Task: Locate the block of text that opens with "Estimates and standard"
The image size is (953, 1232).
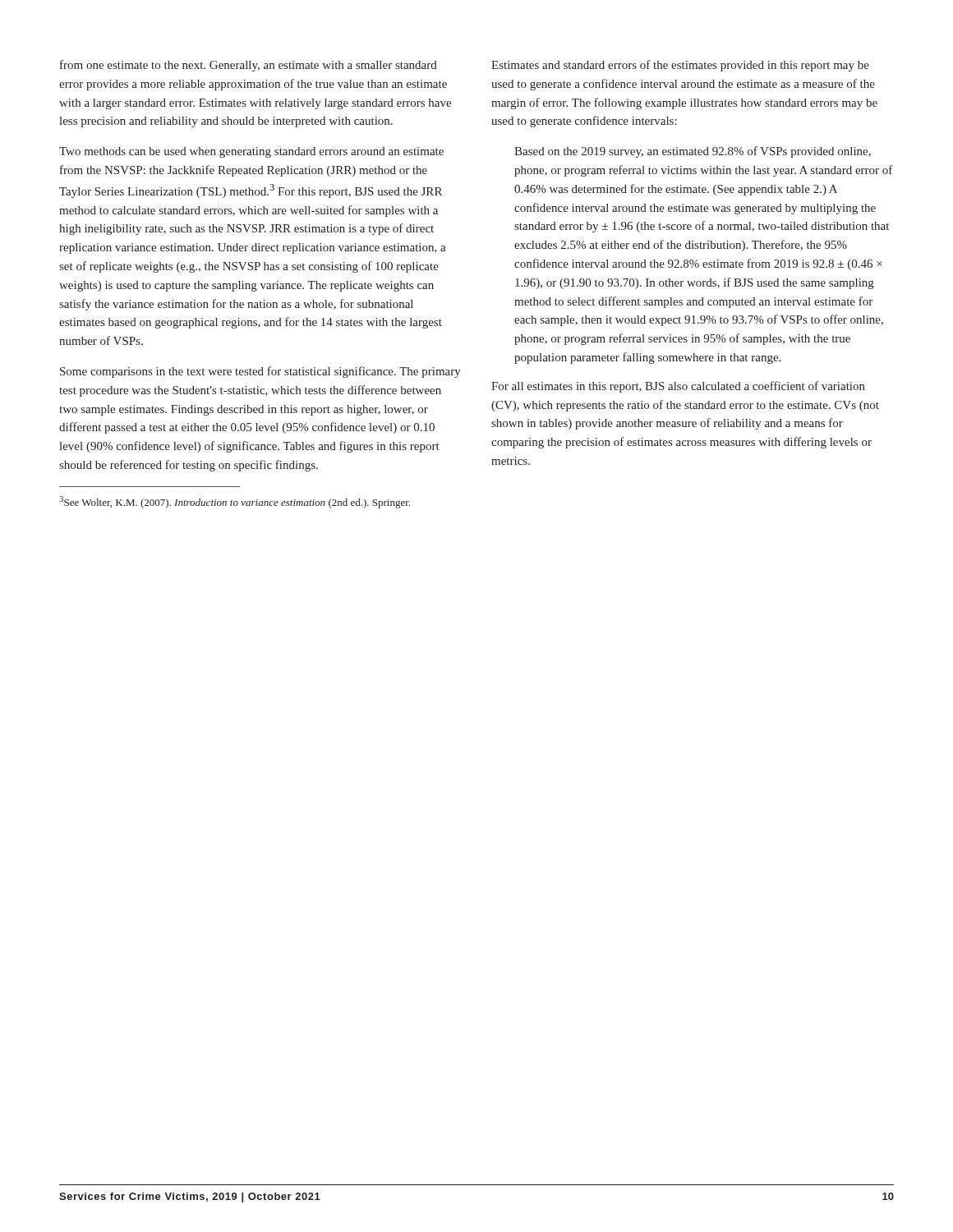Action: coord(693,93)
